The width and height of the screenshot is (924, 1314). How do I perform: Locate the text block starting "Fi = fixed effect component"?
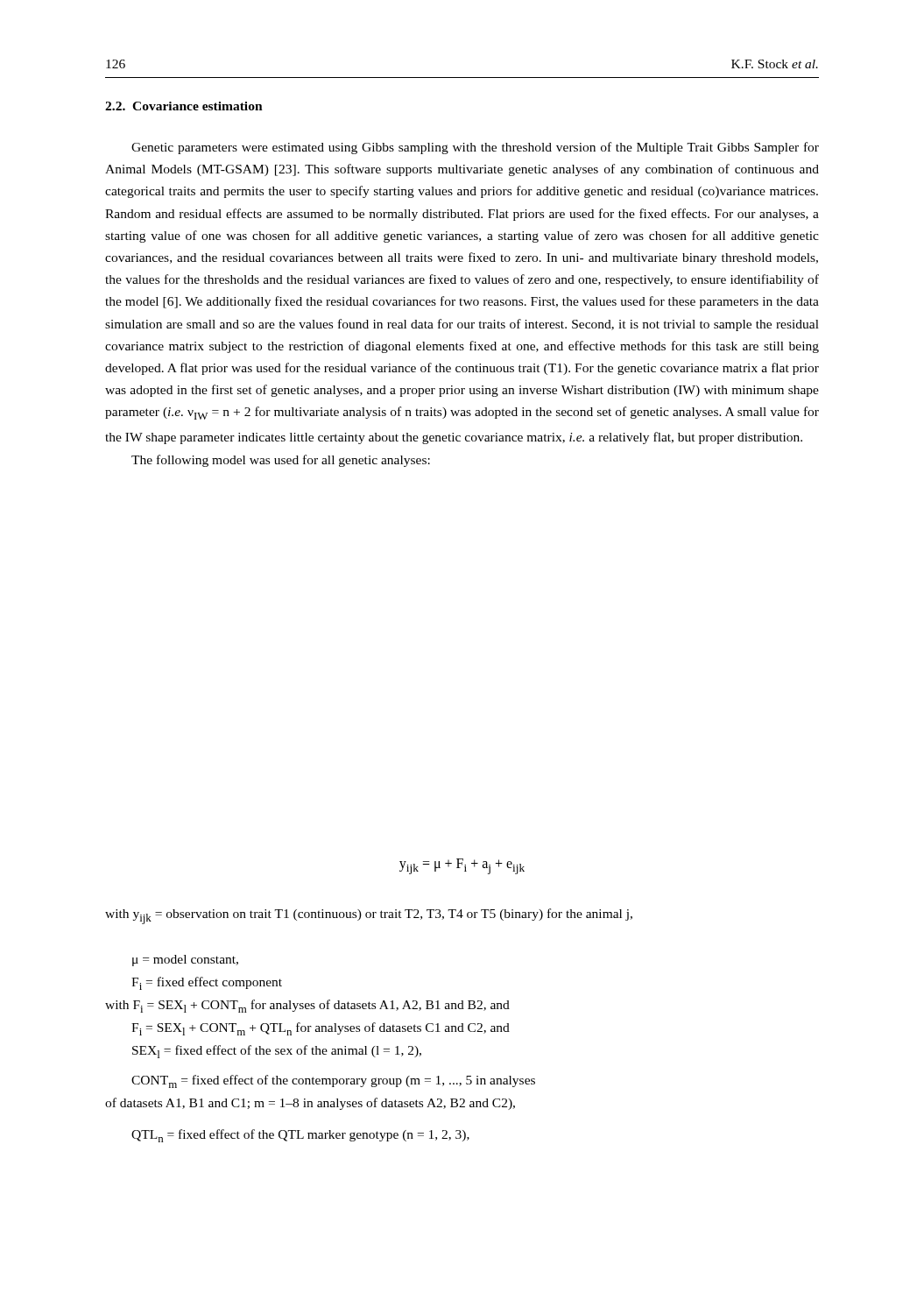coord(207,983)
